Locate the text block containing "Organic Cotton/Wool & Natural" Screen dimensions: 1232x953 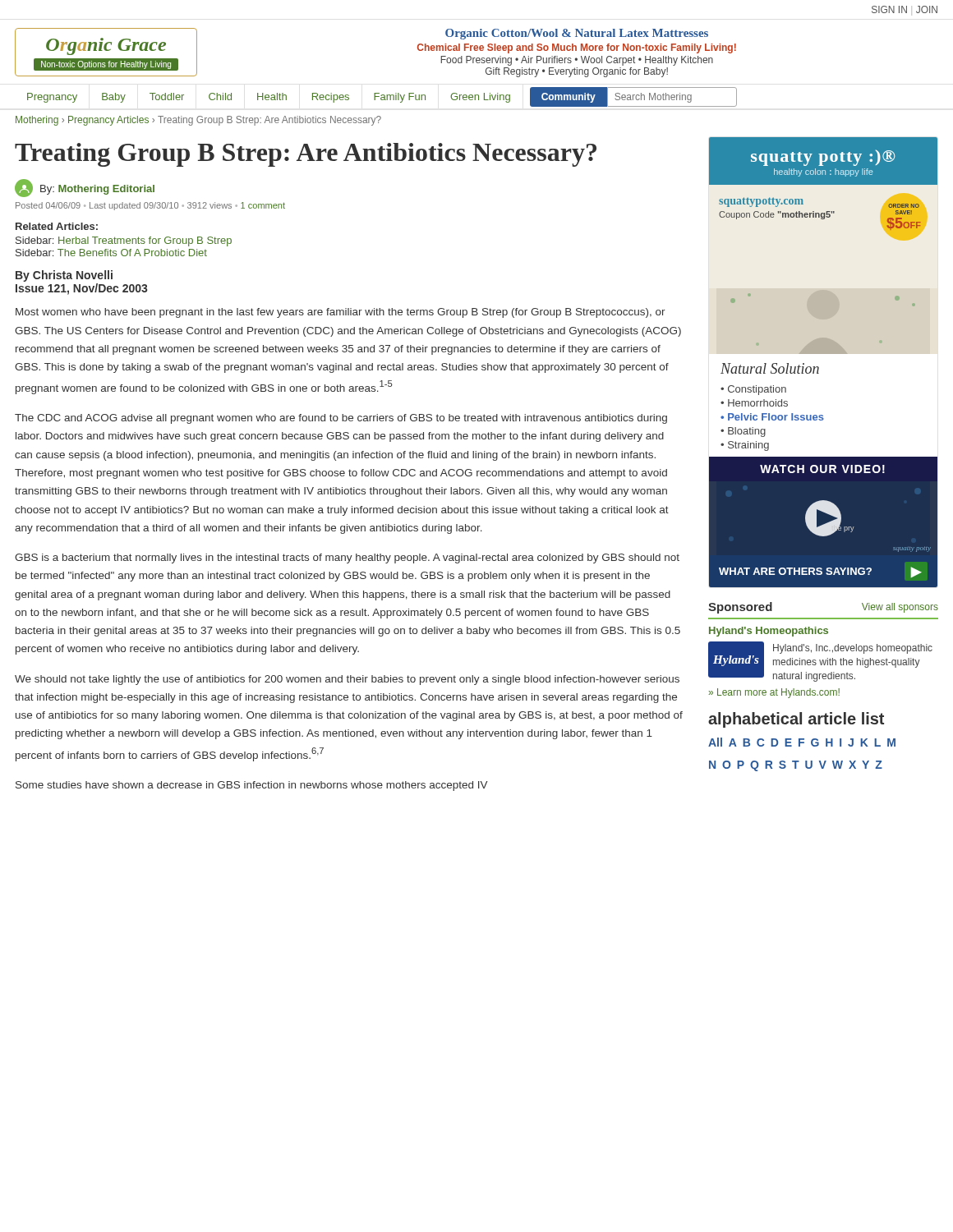point(577,52)
